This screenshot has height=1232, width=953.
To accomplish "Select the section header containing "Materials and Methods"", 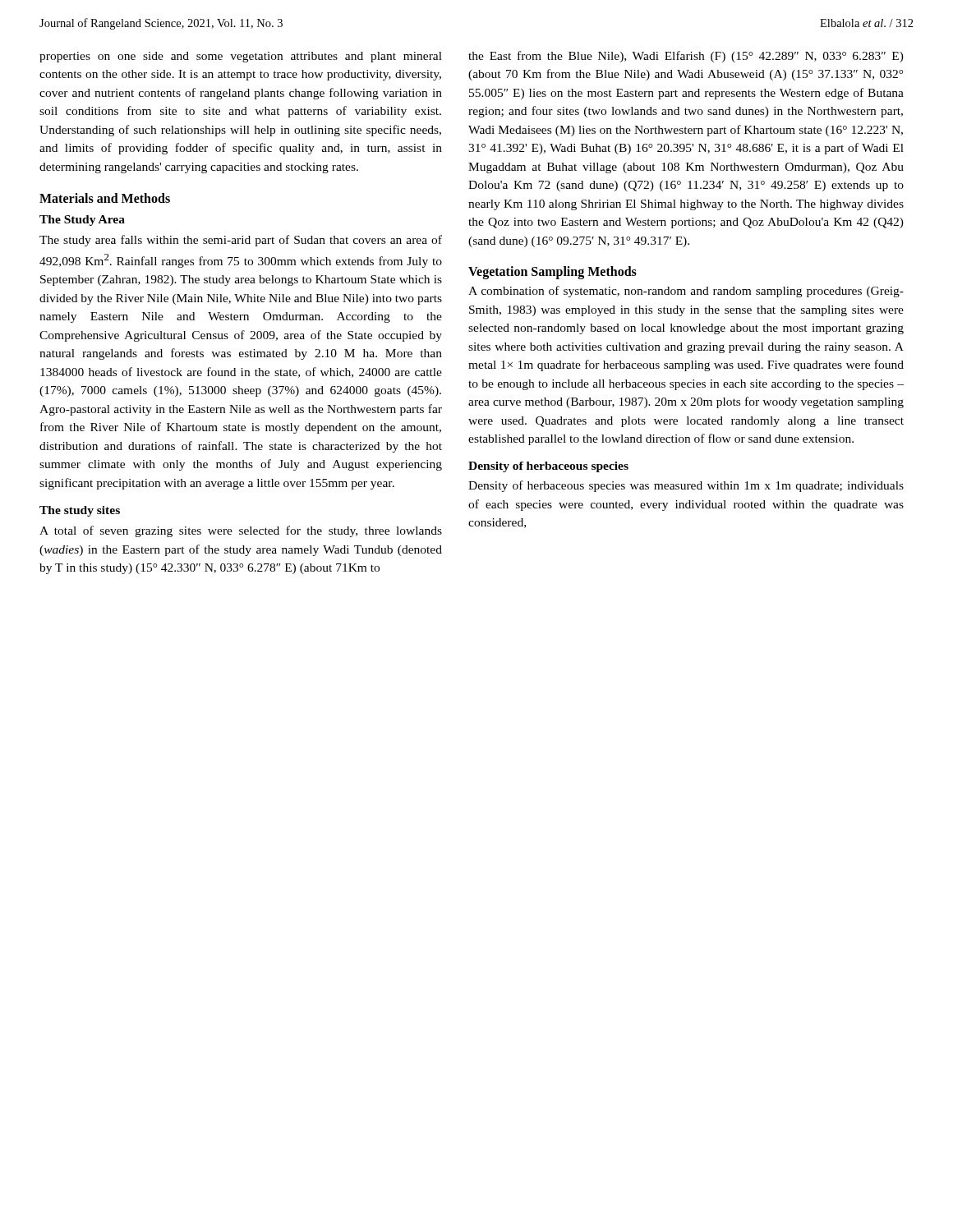I will (105, 199).
